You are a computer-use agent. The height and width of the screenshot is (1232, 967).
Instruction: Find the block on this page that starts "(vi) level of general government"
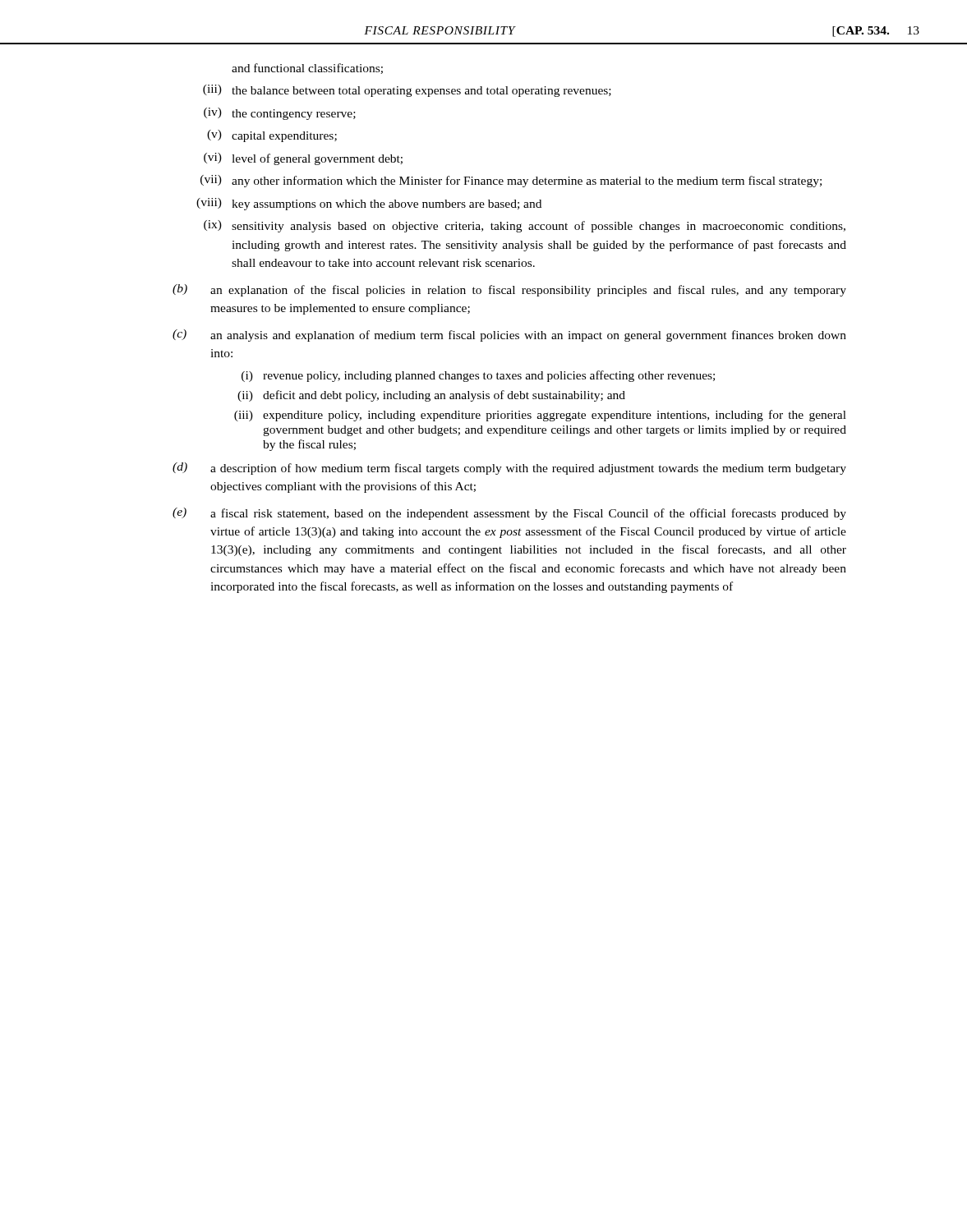point(303,159)
